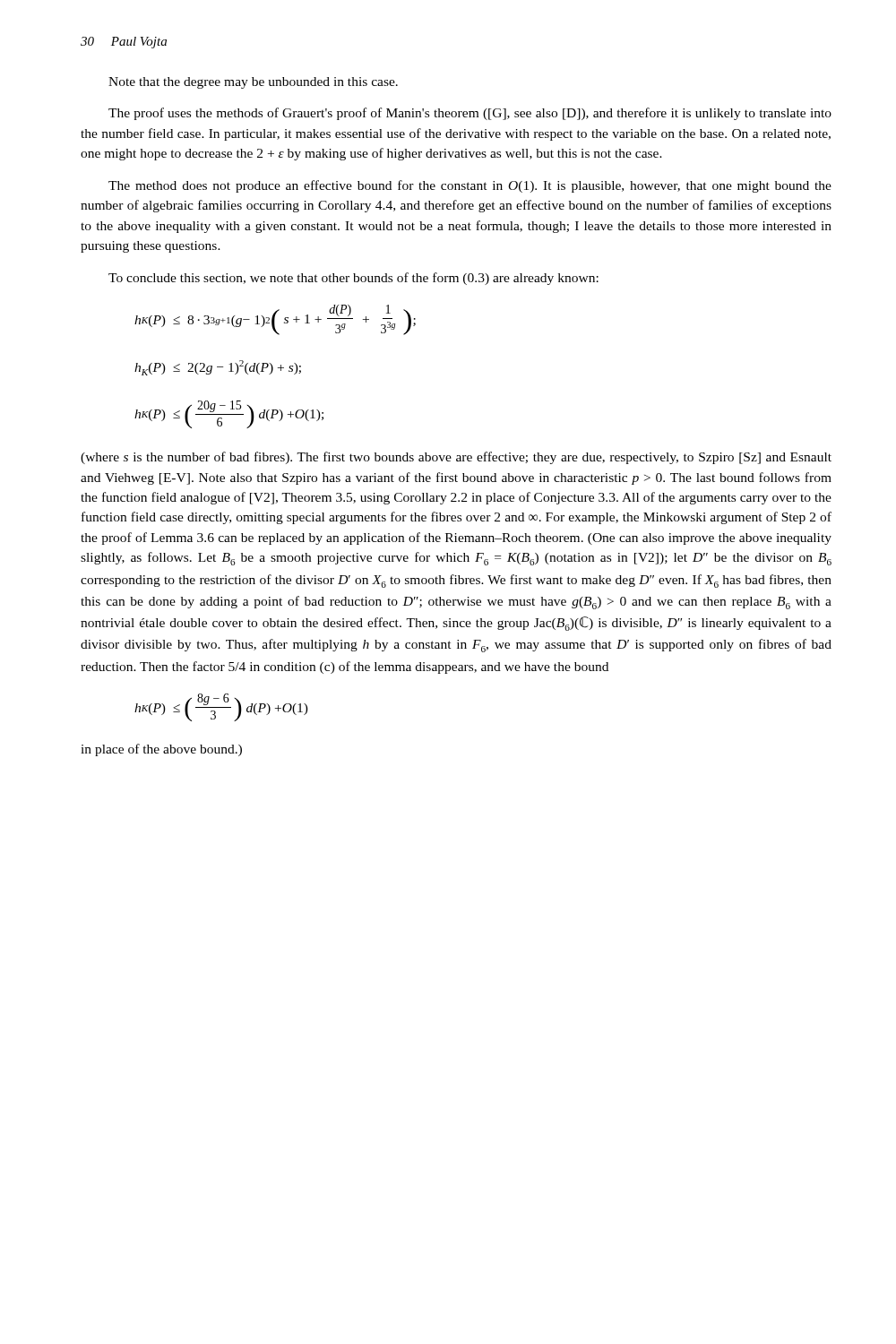The image size is (896, 1344).
Task: Navigate to the text block starting "in place of the above"
Action: 162,748
